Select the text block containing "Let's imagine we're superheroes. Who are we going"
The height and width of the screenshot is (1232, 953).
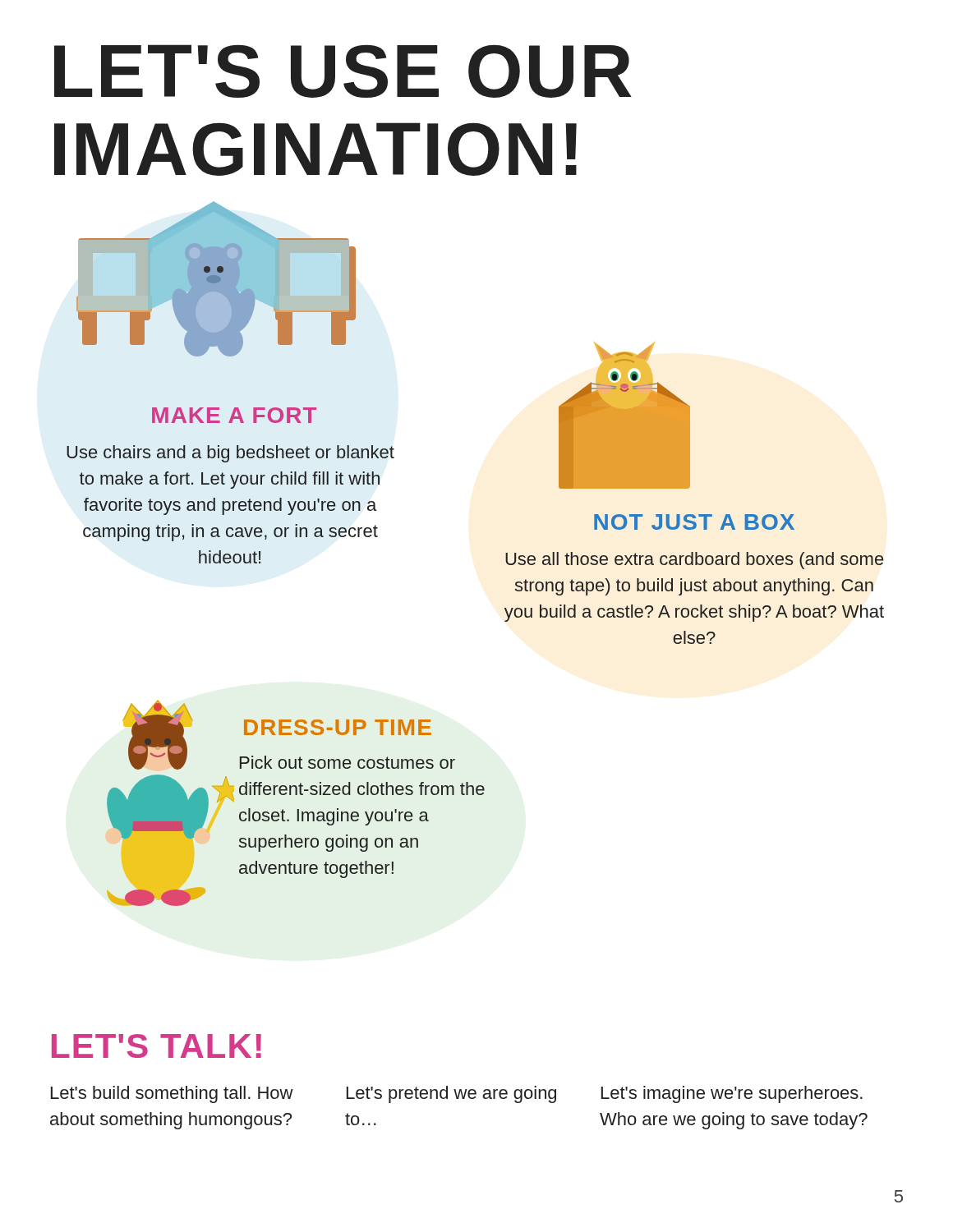tap(734, 1106)
